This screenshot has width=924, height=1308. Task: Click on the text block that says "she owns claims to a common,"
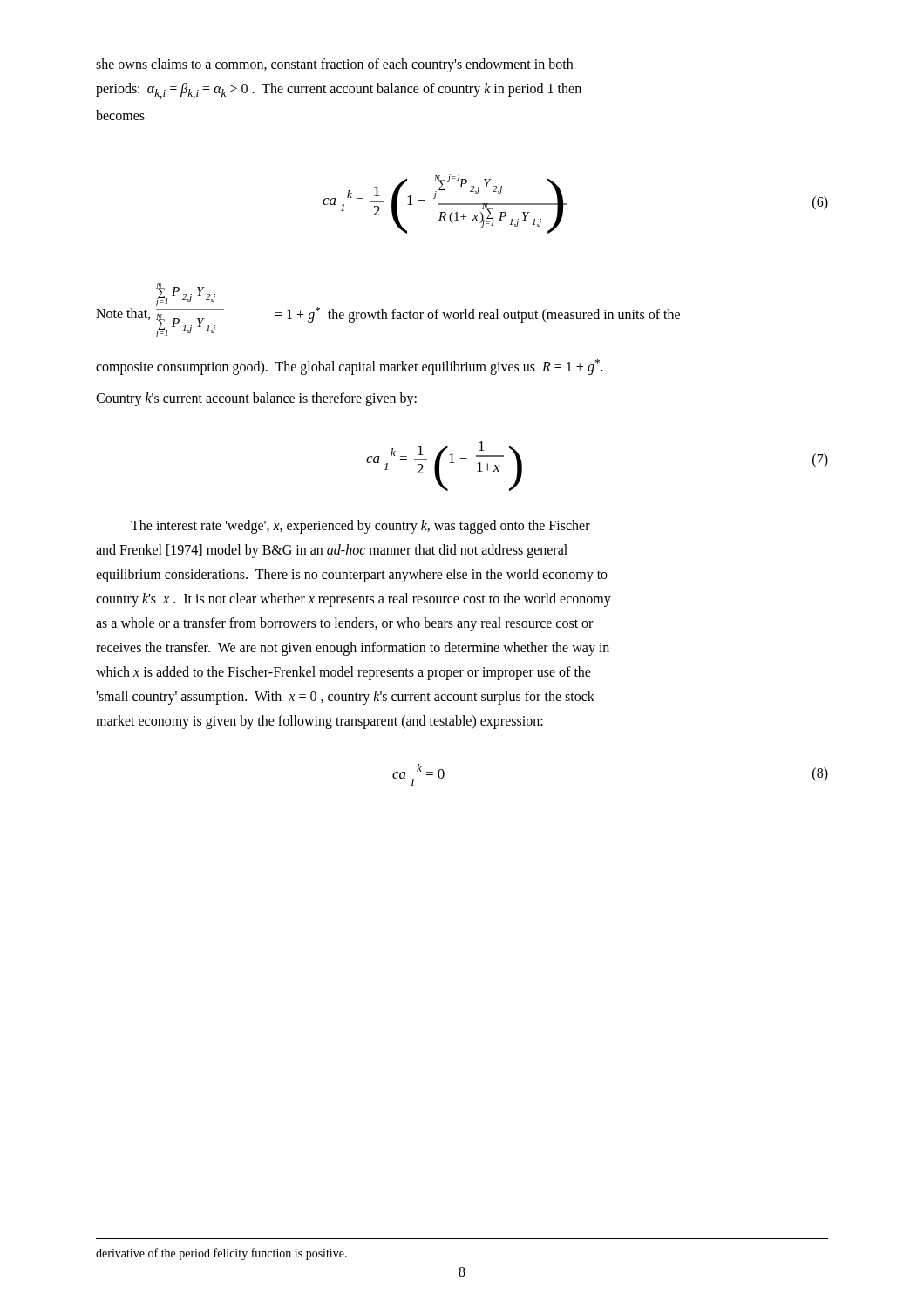tap(462, 90)
